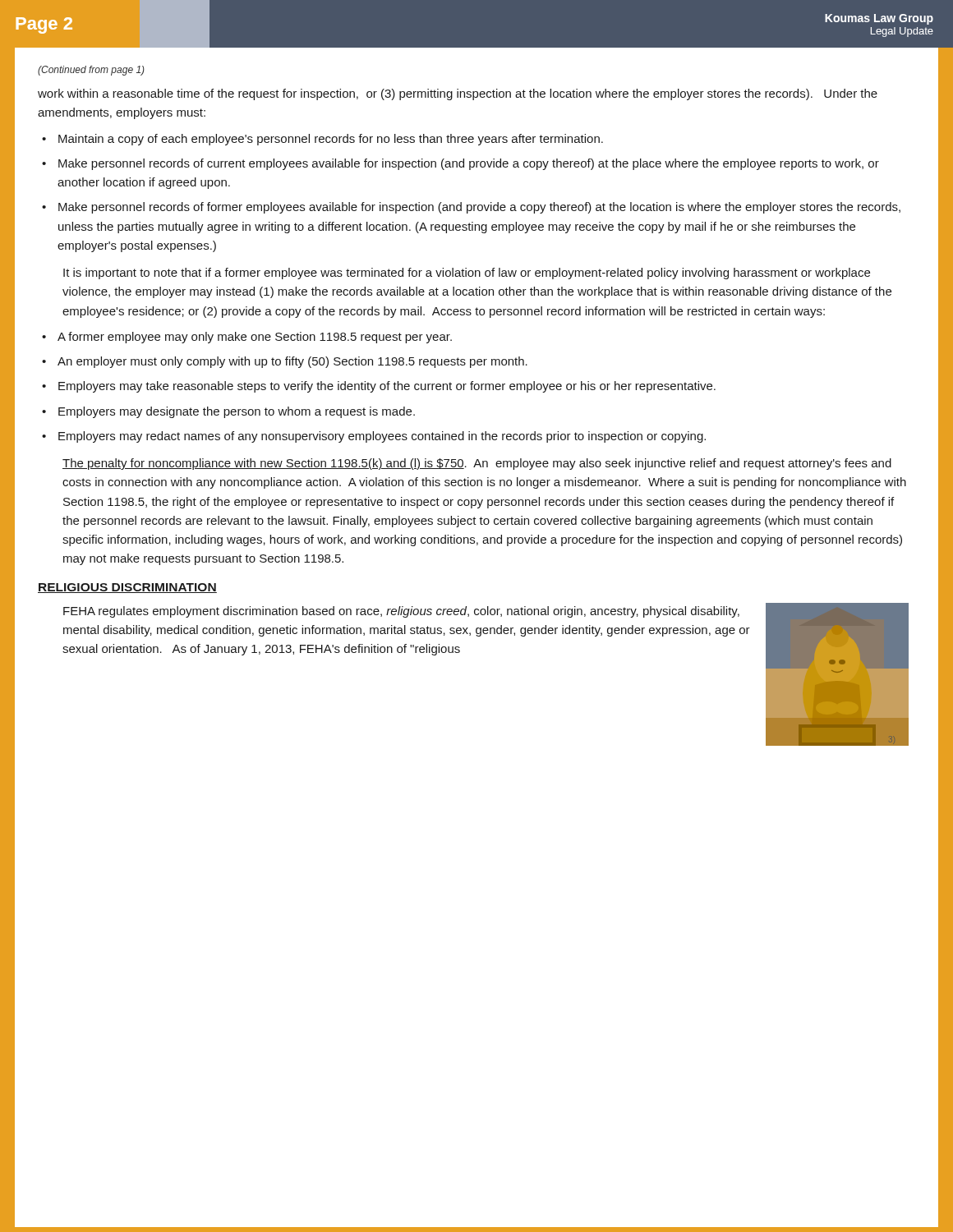Find the text block starting "• Employers may redact"

coord(374,436)
